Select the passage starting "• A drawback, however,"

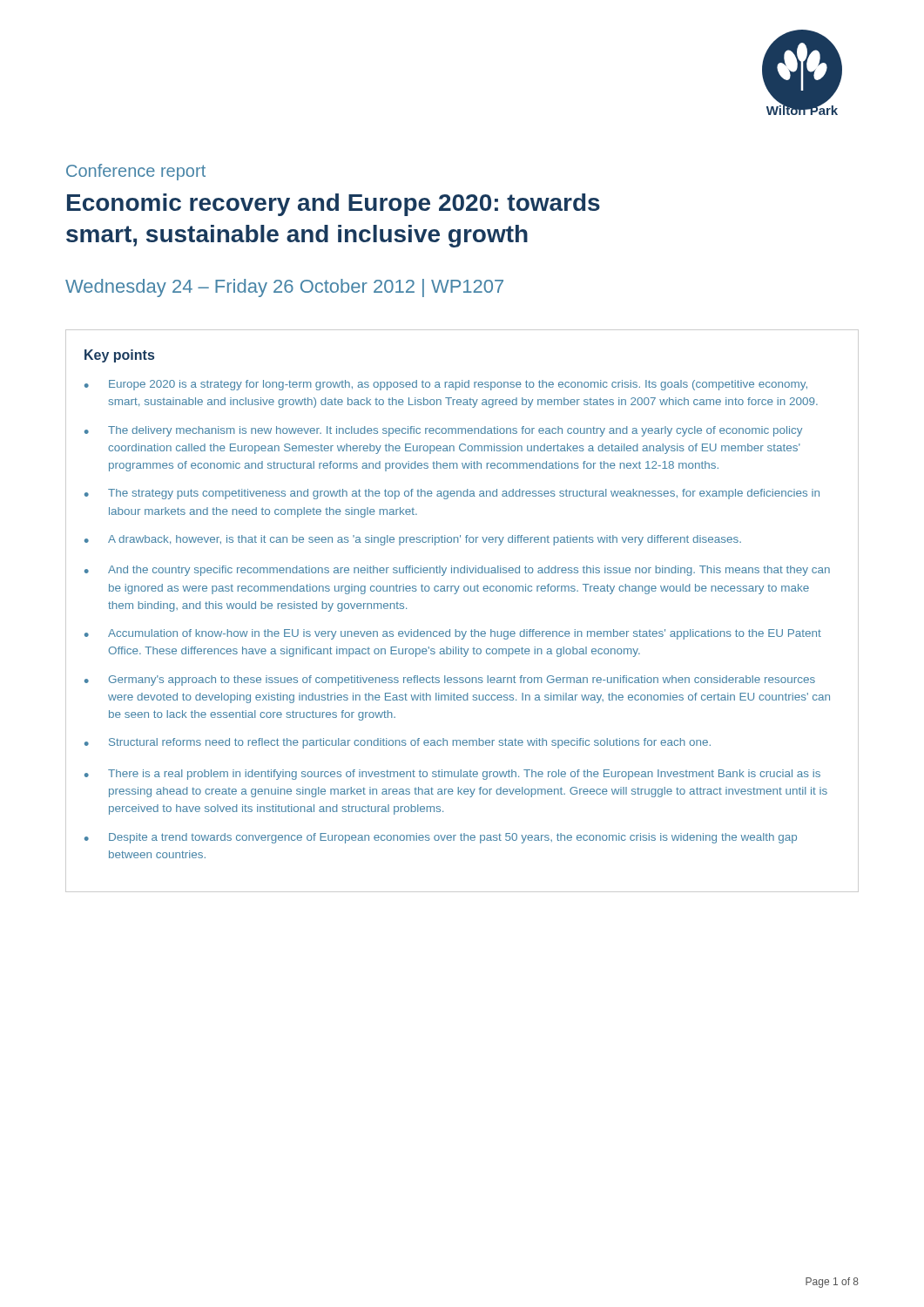point(459,541)
